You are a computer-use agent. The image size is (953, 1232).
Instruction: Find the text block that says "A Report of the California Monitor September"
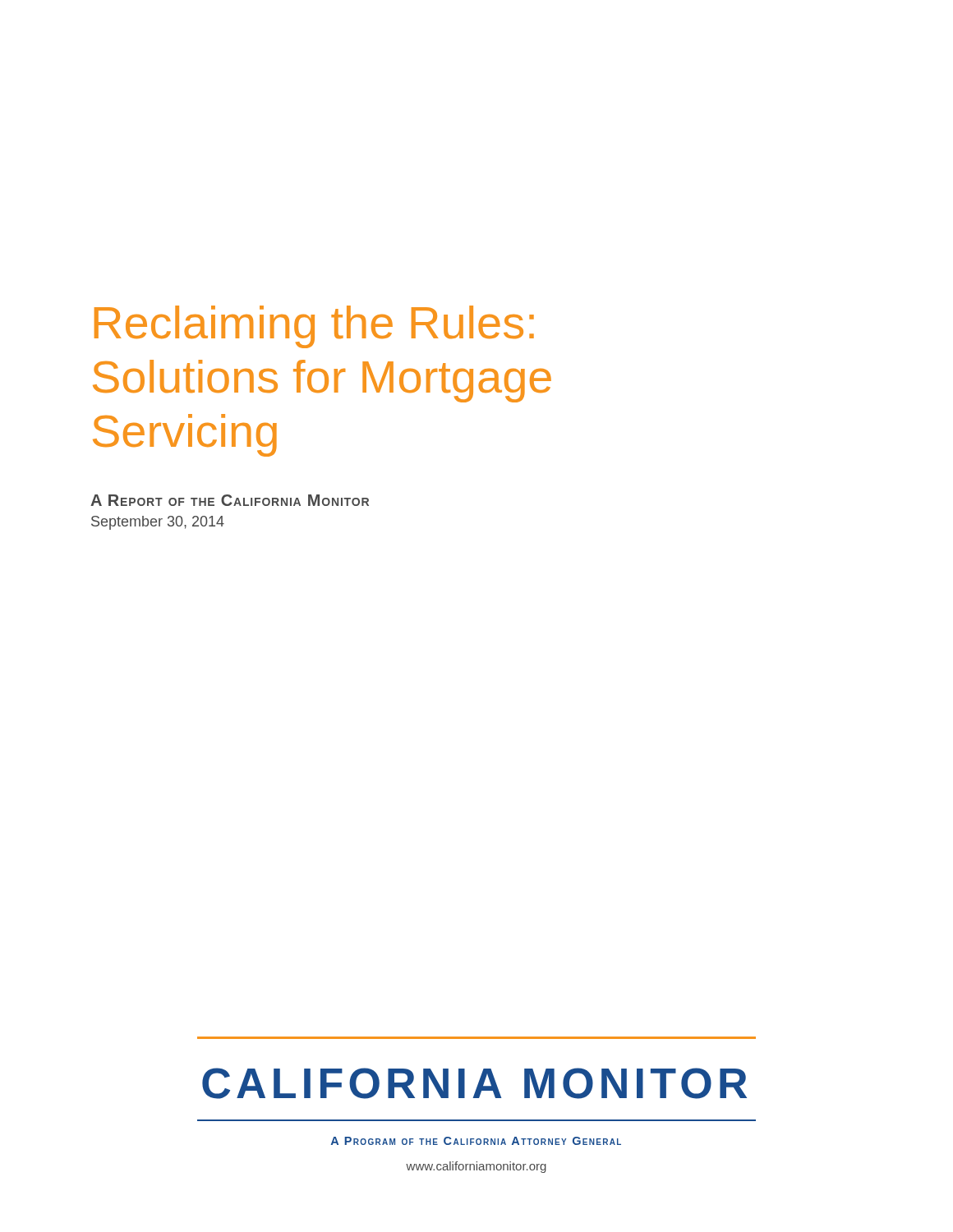click(357, 511)
